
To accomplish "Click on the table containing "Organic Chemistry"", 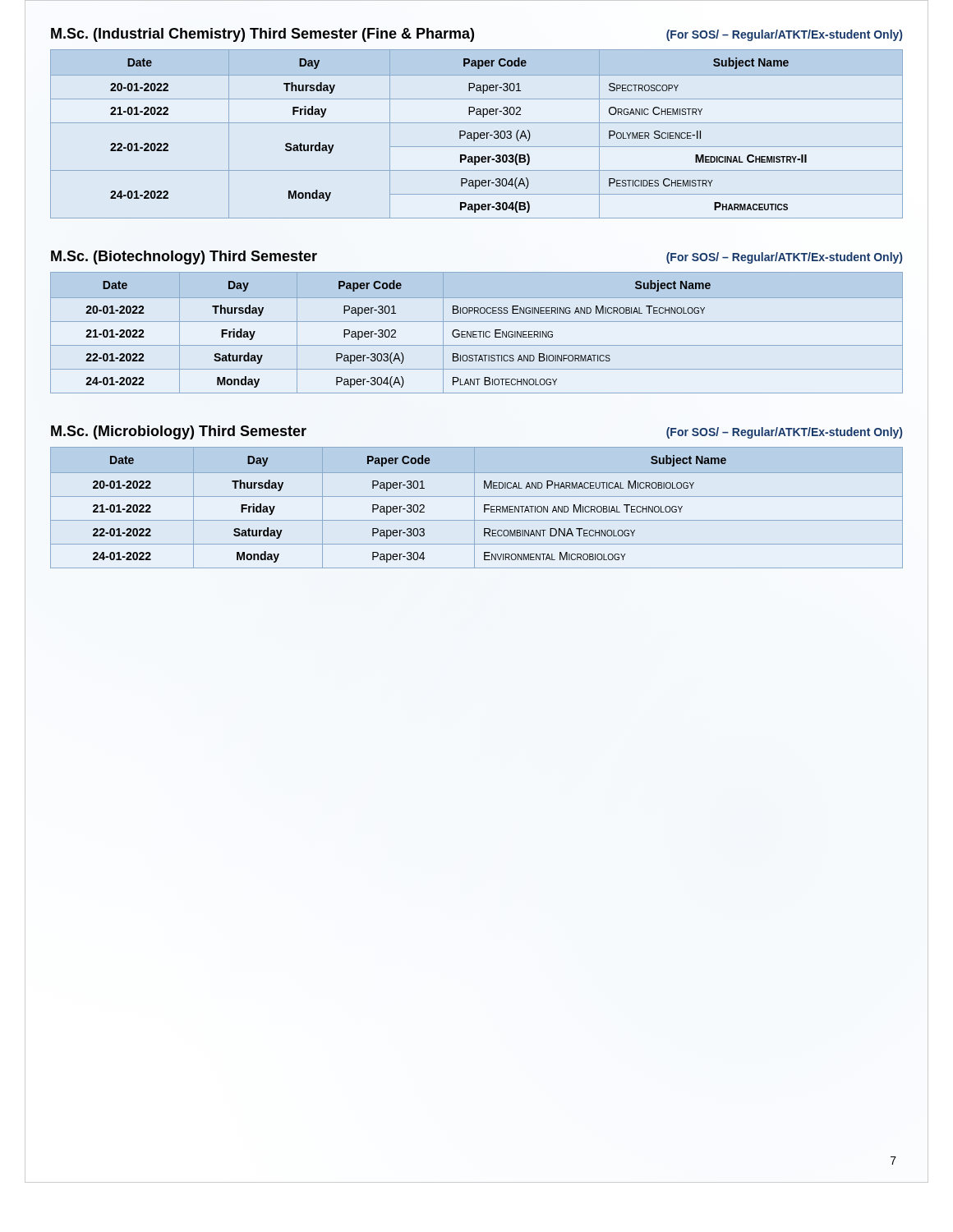I will pyautogui.click(x=476, y=134).
